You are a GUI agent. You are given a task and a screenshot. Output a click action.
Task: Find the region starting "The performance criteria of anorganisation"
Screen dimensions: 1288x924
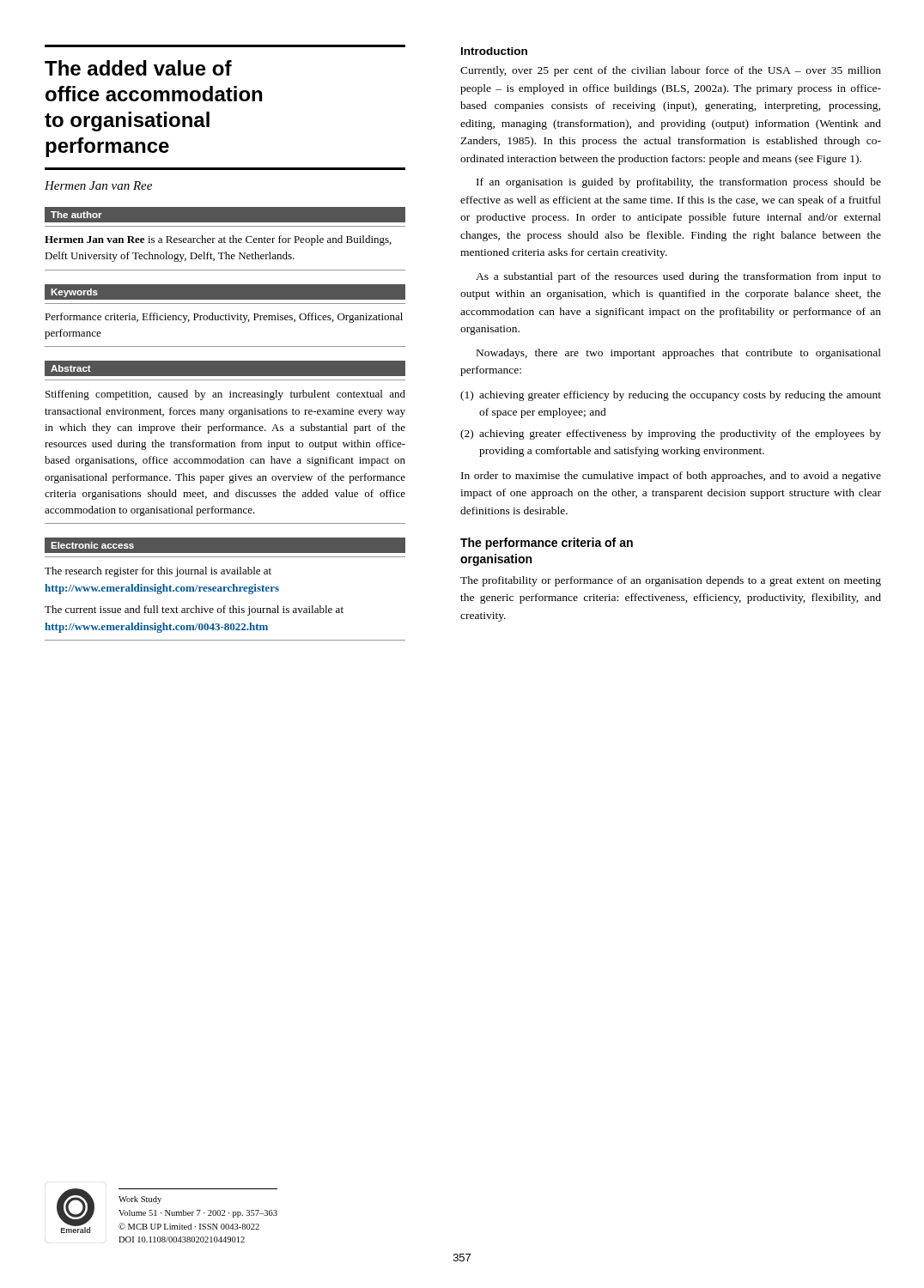click(x=547, y=551)
